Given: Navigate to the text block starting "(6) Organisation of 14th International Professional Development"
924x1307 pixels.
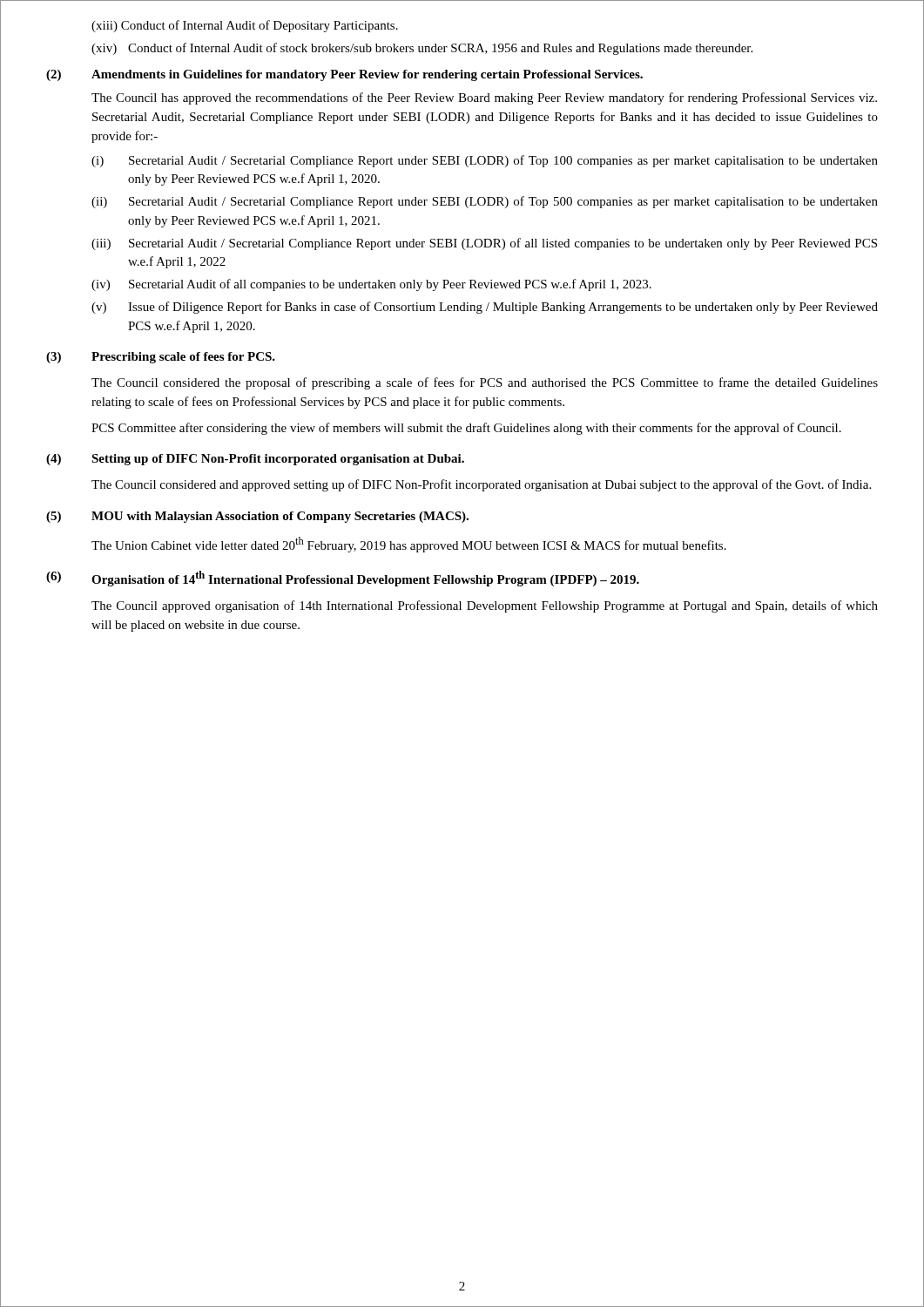Looking at the screenshot, I should (x=462, y=579).
